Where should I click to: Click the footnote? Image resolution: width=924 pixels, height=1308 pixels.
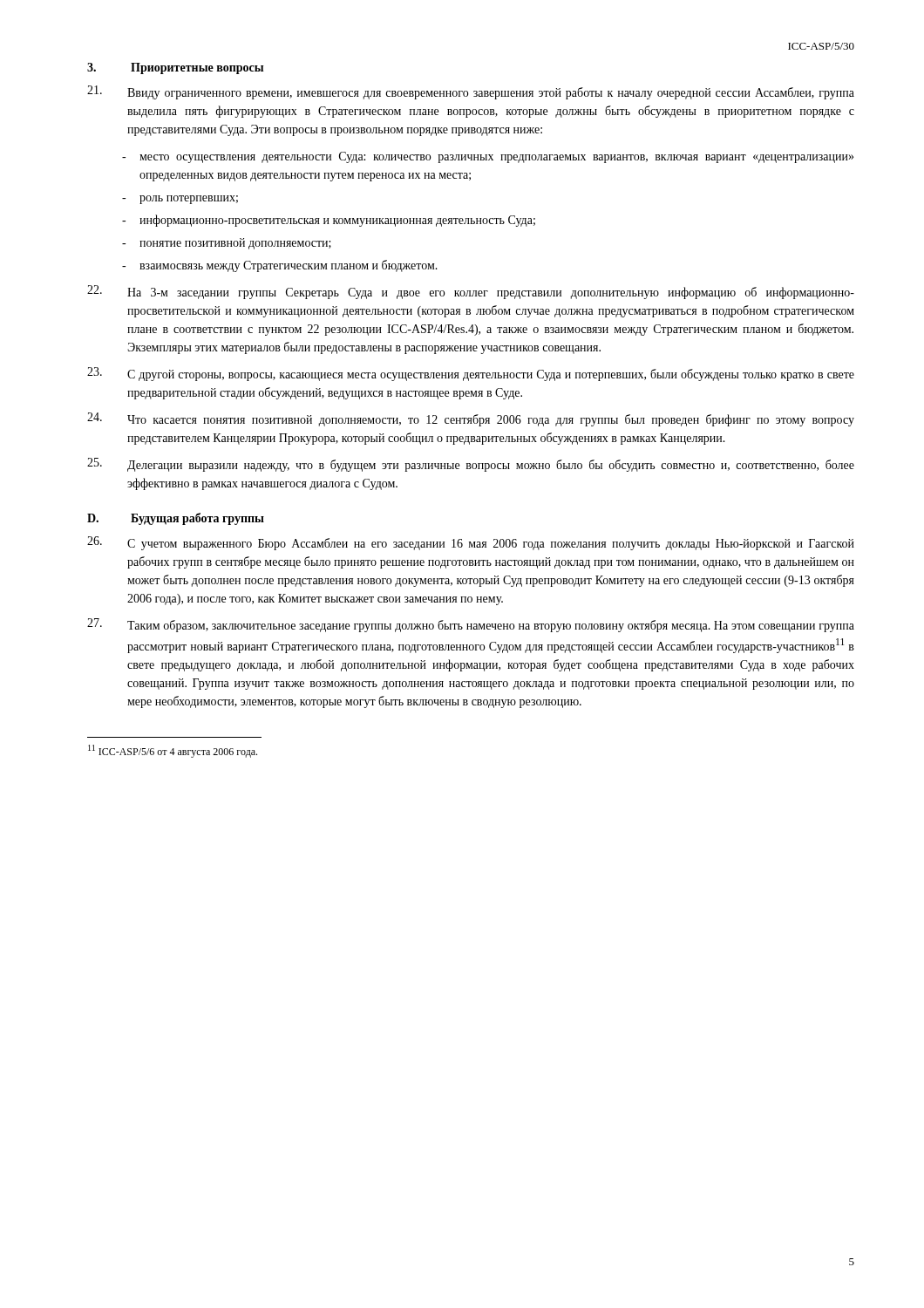coord(173,750)
